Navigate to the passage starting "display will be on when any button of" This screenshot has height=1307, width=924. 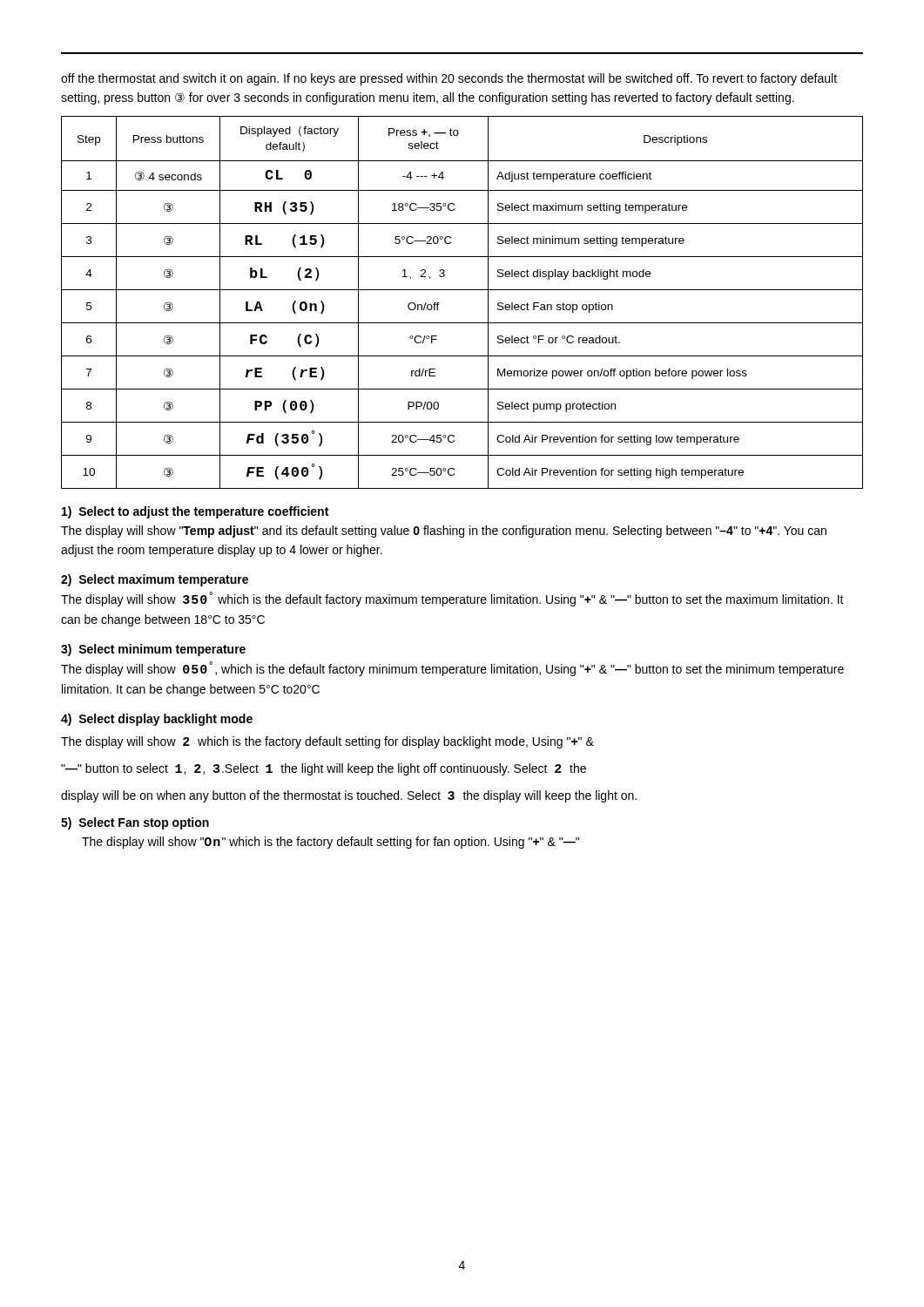click(x=349, y=796)
